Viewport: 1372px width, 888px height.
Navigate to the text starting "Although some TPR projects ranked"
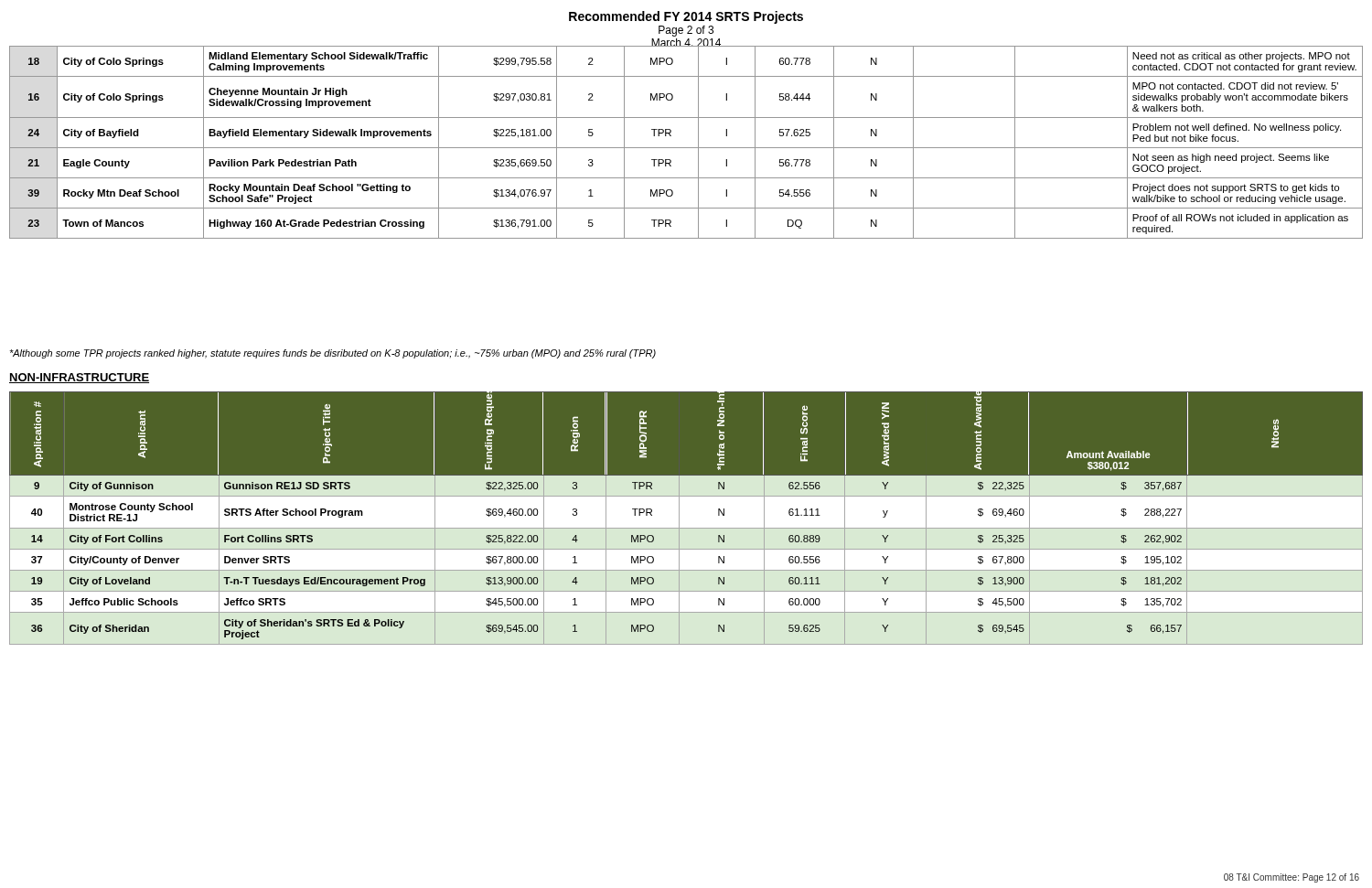point(333,353)
